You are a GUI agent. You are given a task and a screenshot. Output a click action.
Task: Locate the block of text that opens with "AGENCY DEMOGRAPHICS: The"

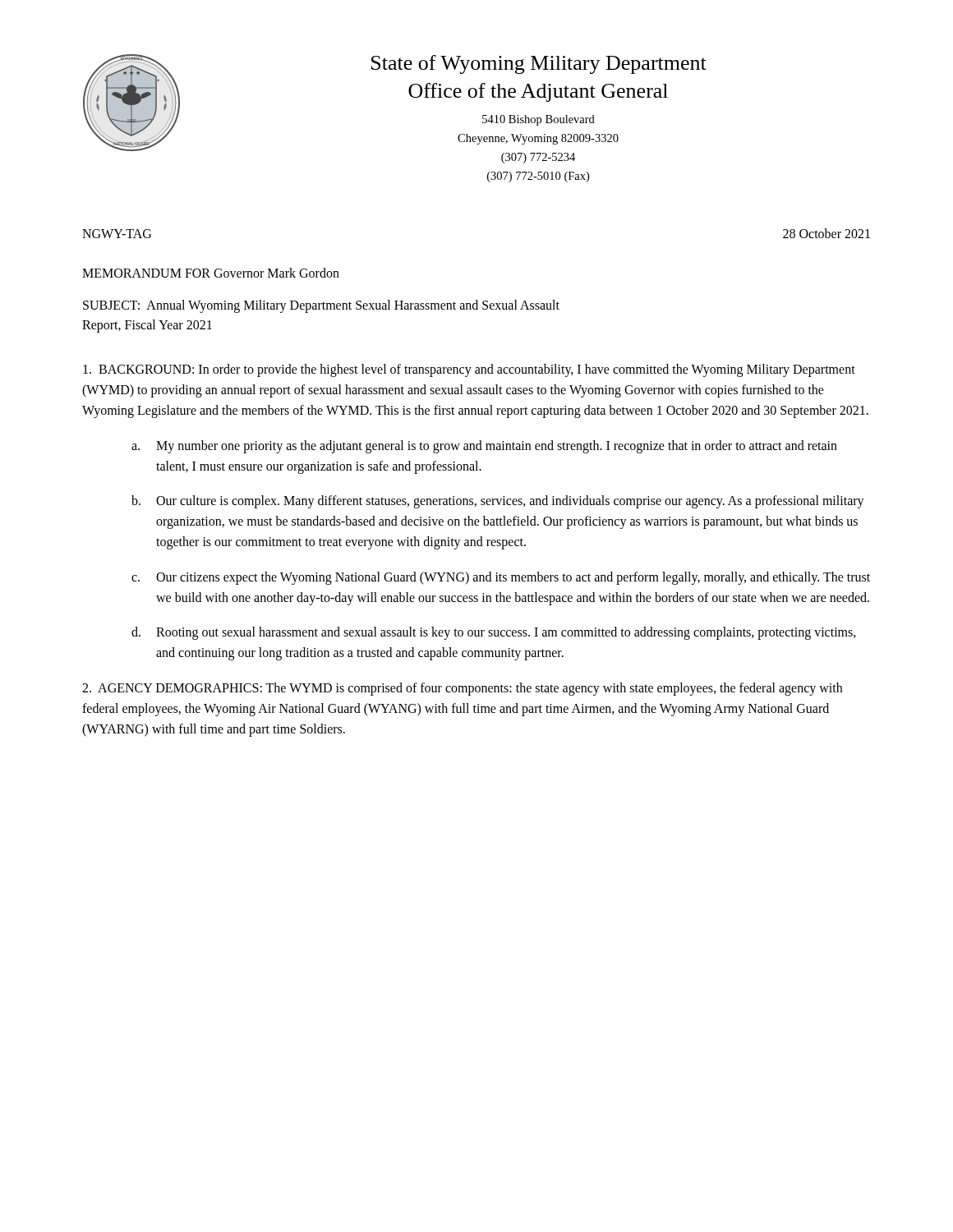(462, 708)
